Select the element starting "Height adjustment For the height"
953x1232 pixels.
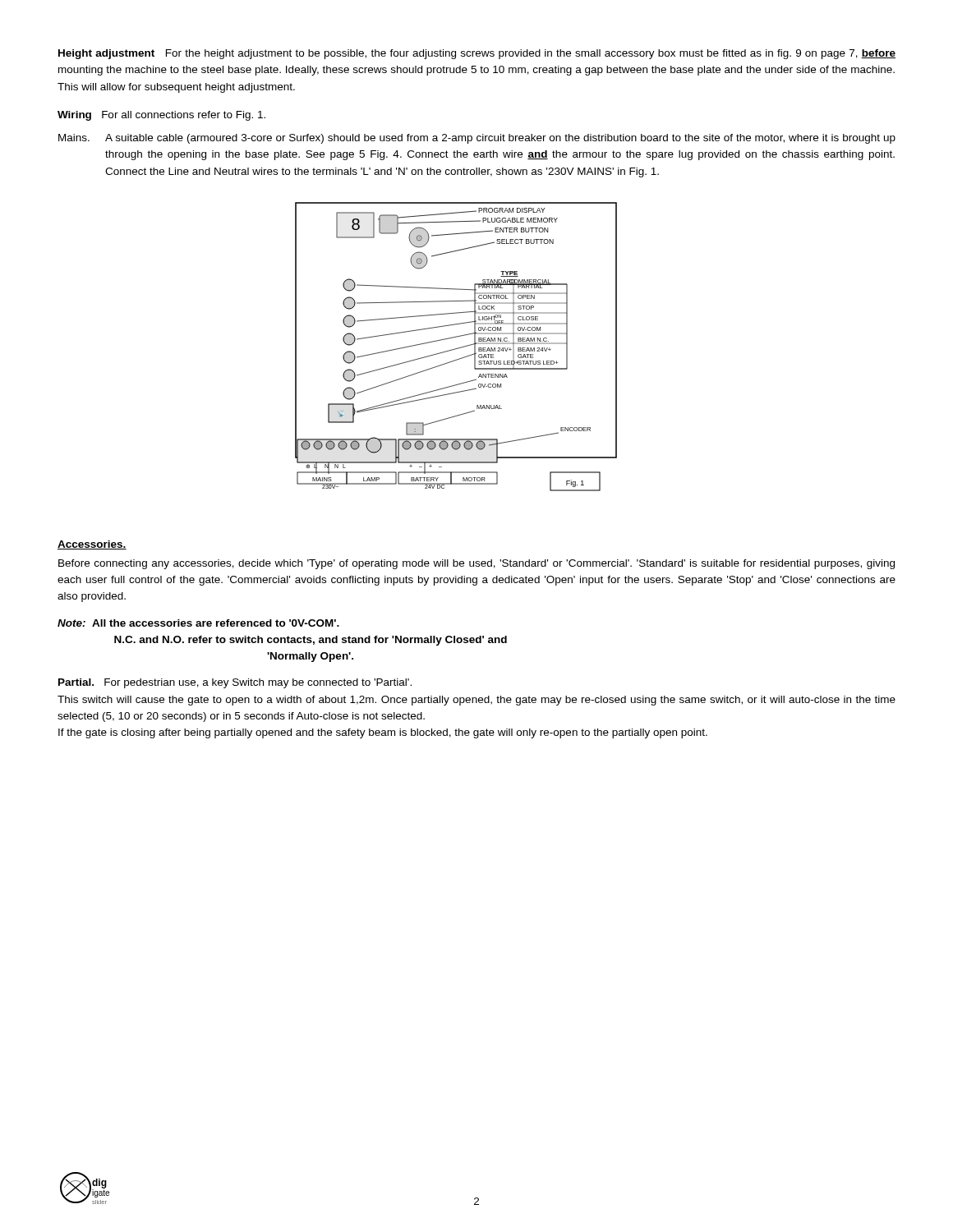coord(476,70)
